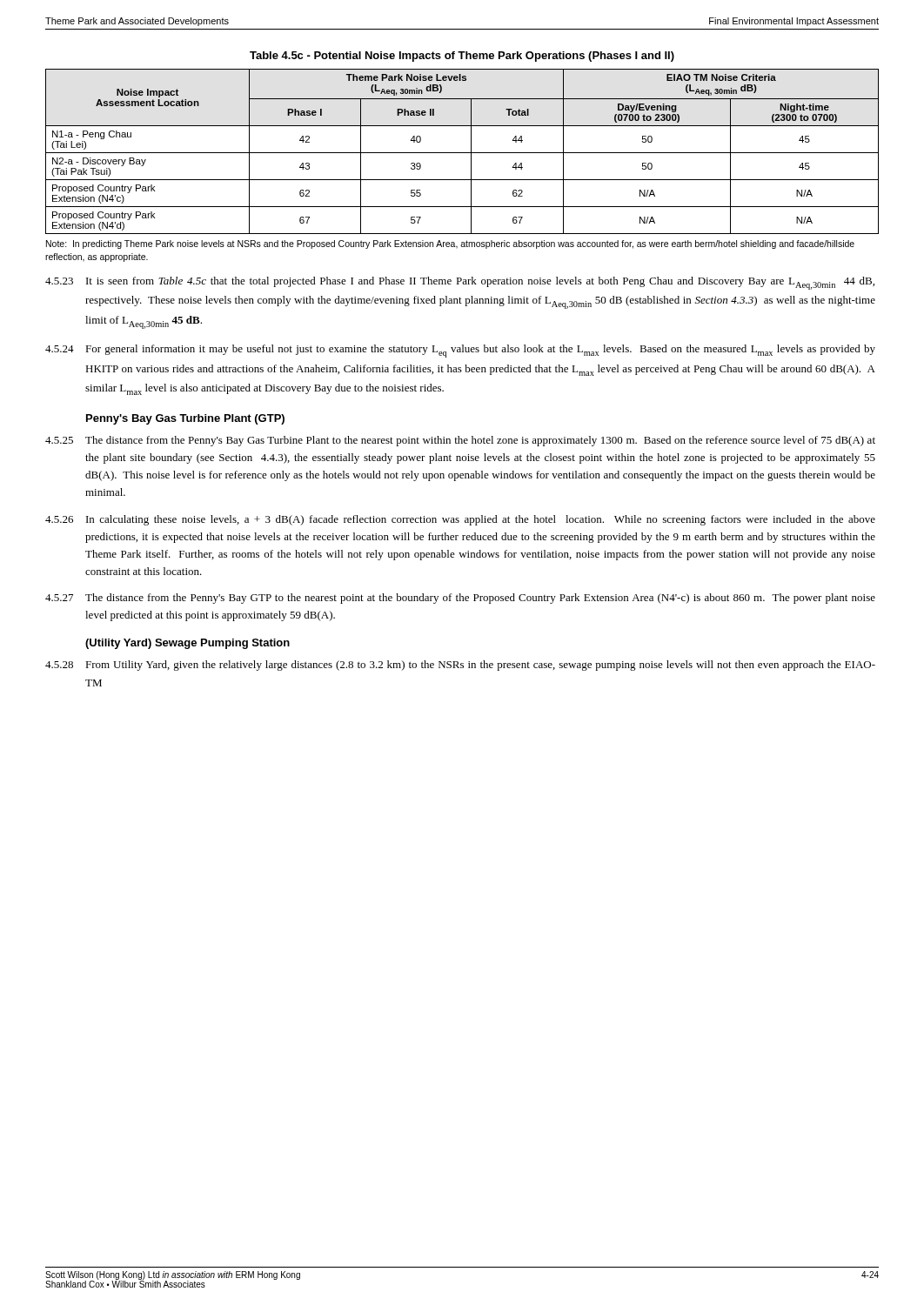Point to the block beginning "5.27The distance from the Penny's Bay GTP"
Image resolution: width=924 pixels, height=1305 pixels.
[x=460, y=607]
